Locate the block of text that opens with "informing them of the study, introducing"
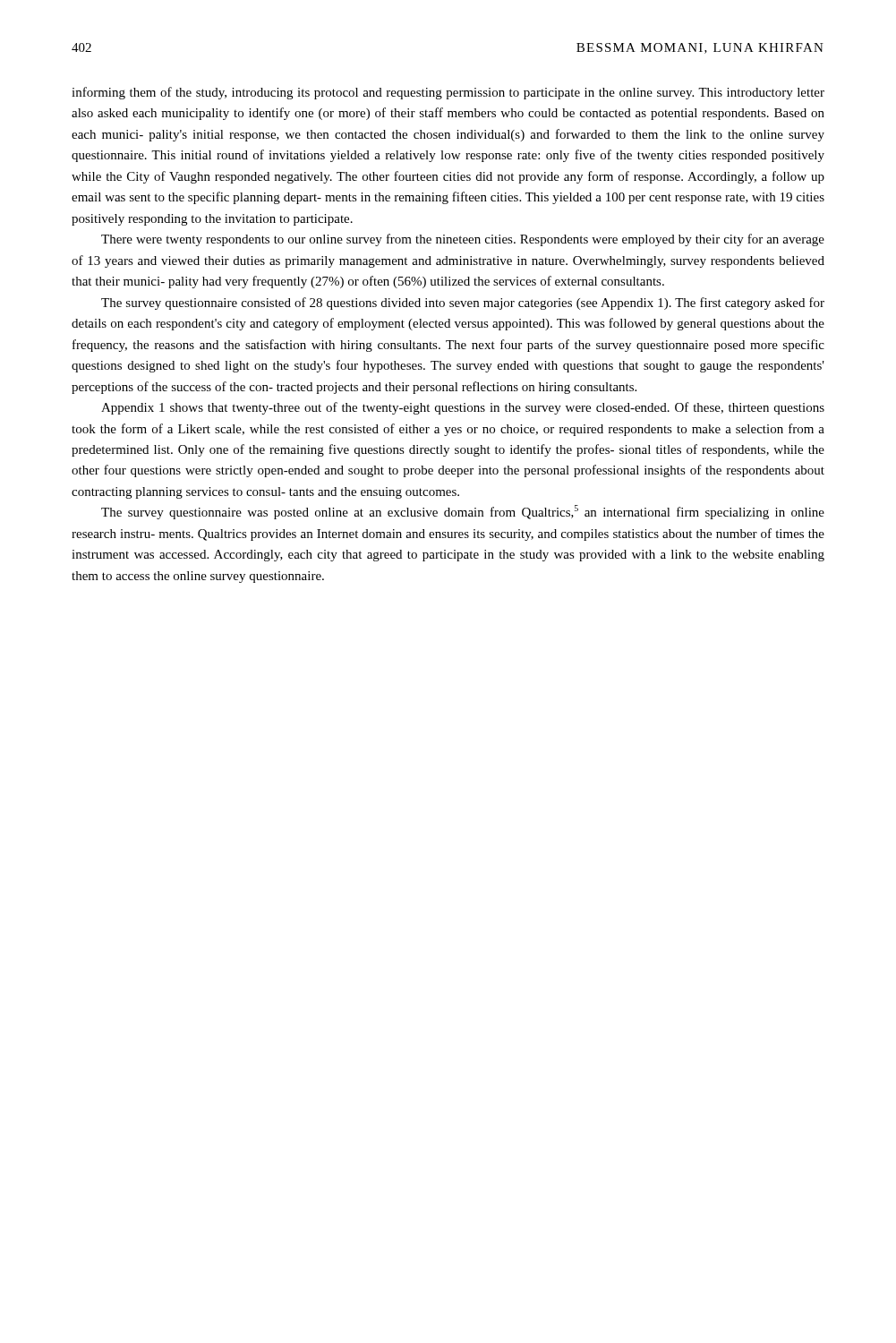 coord(448,155)
